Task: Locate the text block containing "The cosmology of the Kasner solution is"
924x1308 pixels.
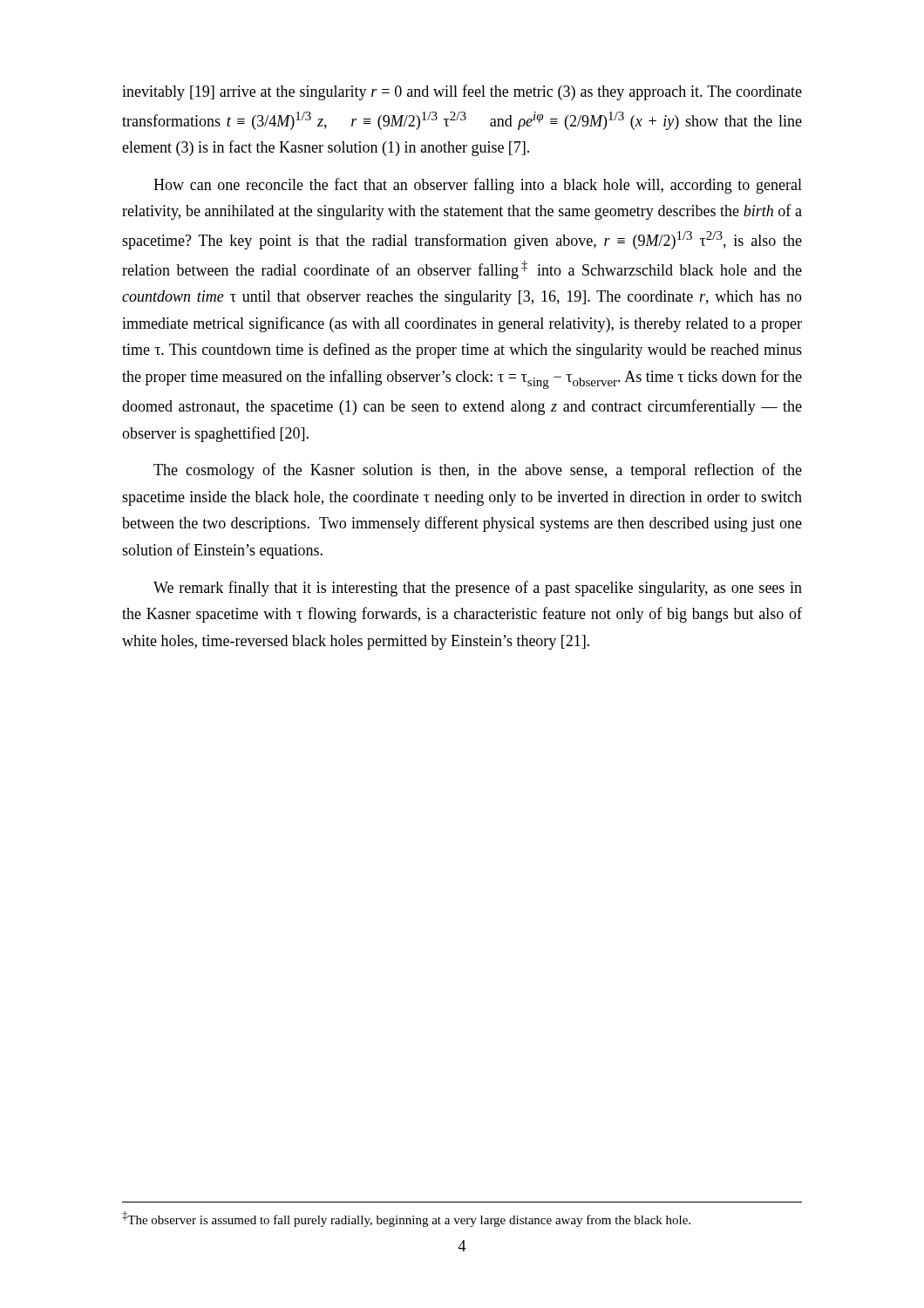Action: tap(462, 511)
